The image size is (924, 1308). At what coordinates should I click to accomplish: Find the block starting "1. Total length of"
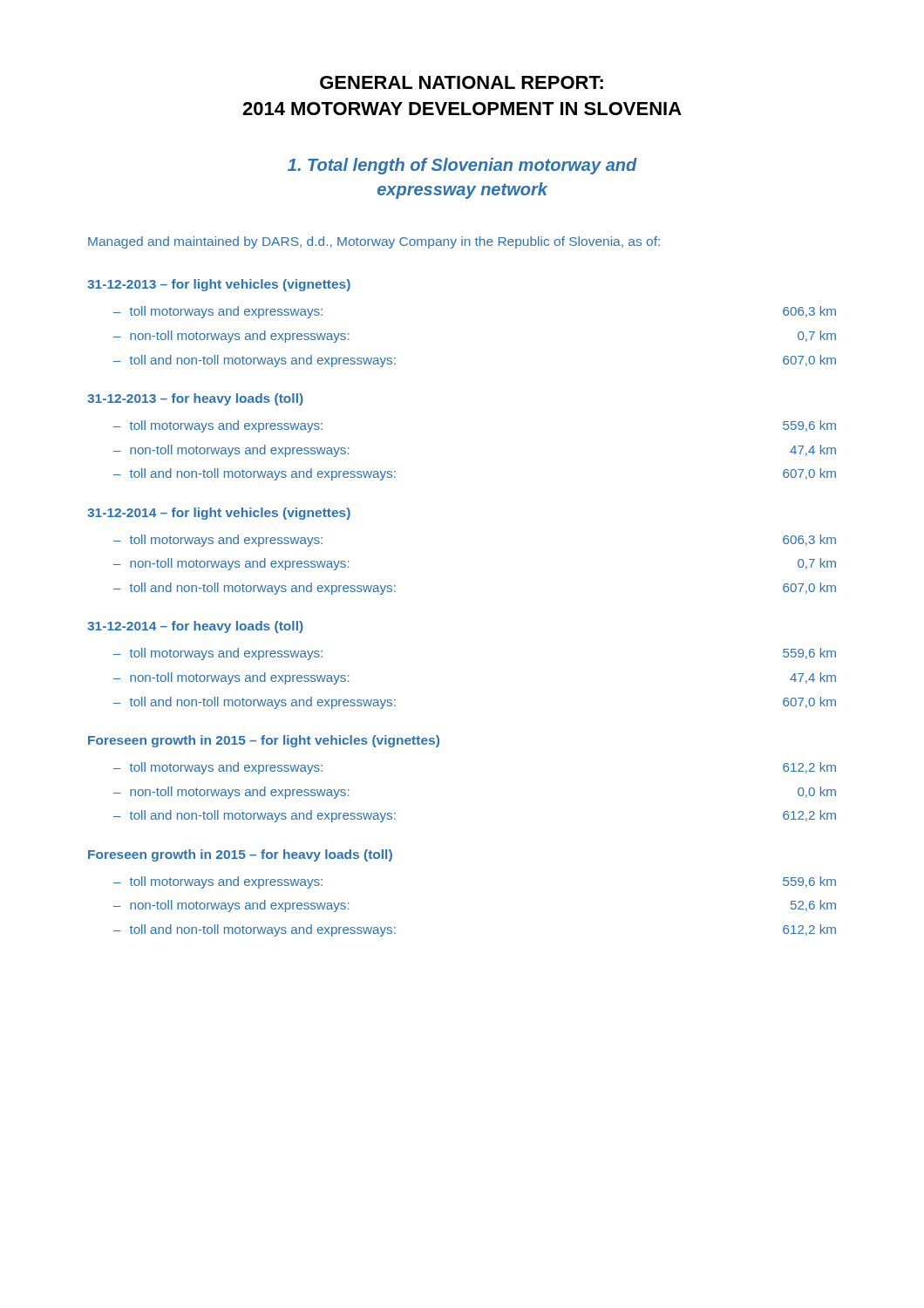point(462,177)
